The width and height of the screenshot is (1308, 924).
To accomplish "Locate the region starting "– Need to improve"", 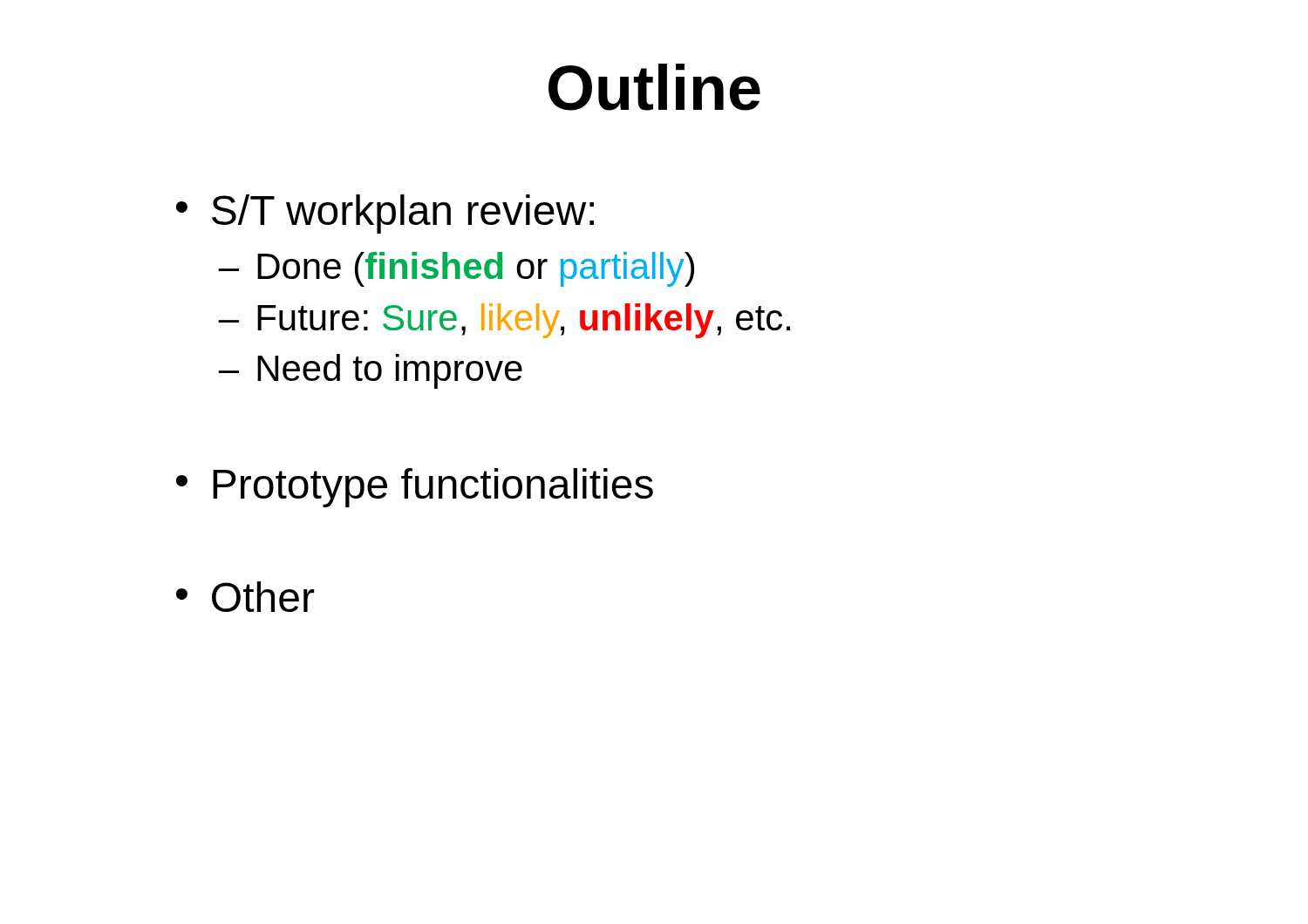I will tap(371, 369).
